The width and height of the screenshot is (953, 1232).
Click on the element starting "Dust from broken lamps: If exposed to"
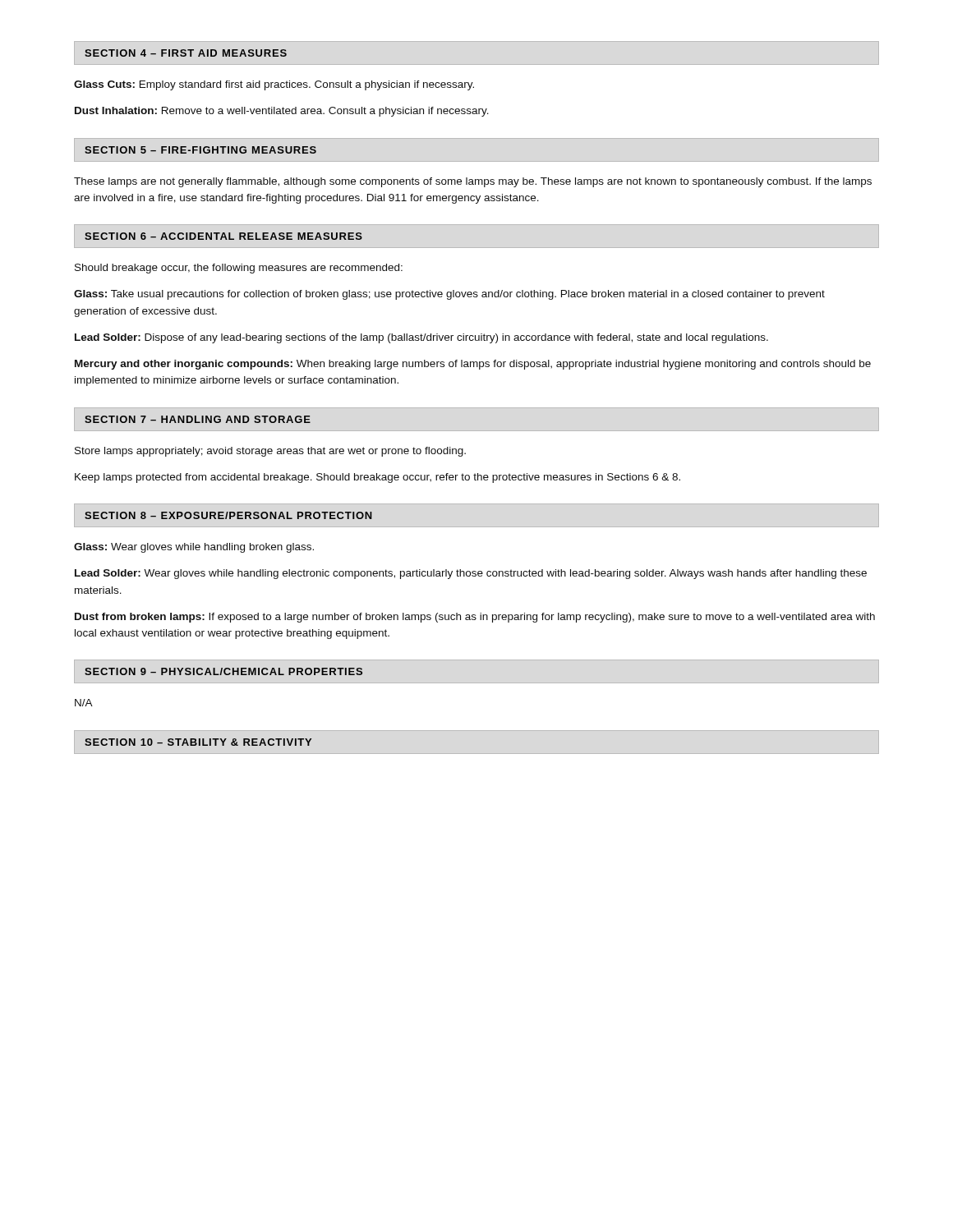point(475,625)
